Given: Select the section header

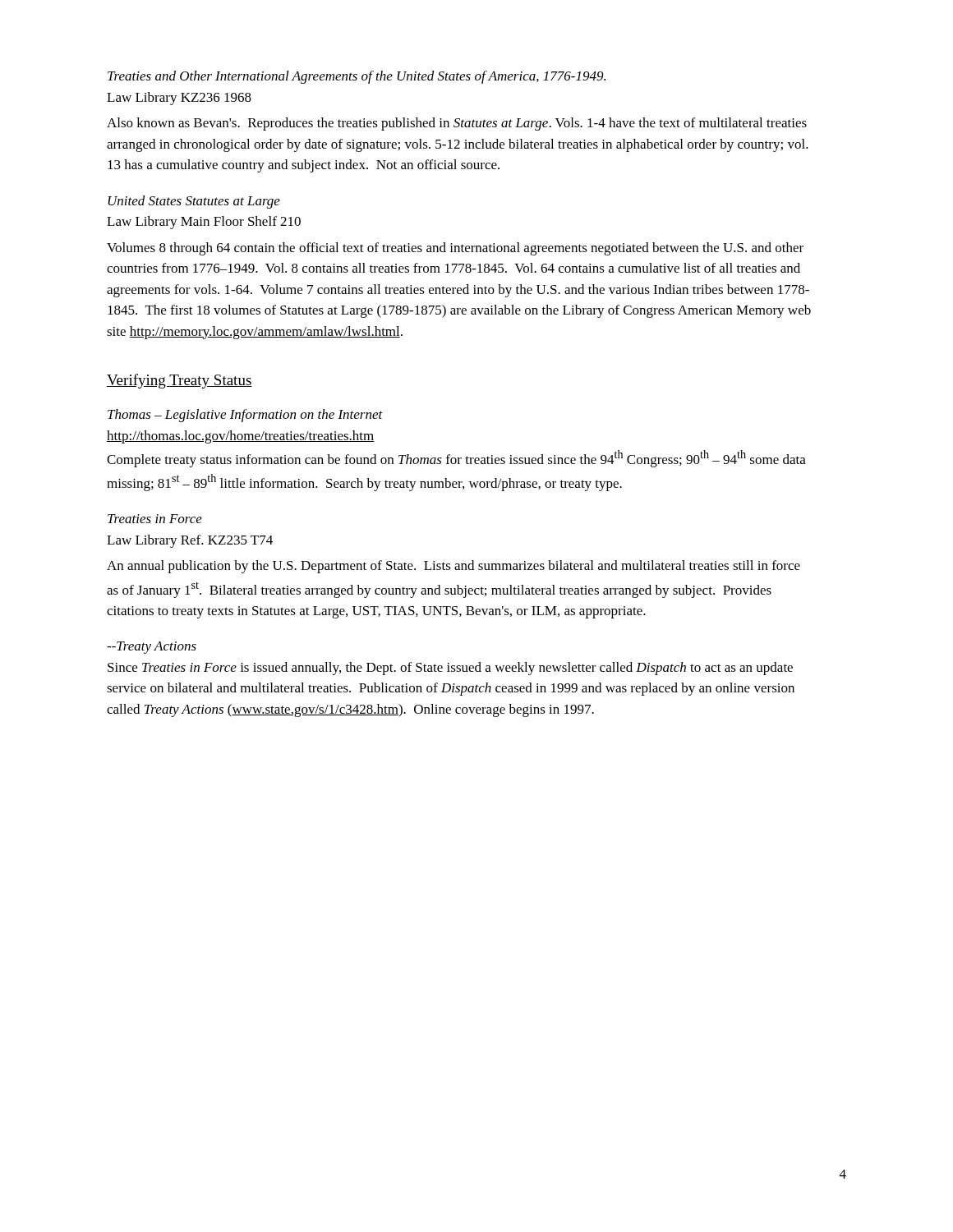Looking at the screenshot, I should click(x=179, y=380).
